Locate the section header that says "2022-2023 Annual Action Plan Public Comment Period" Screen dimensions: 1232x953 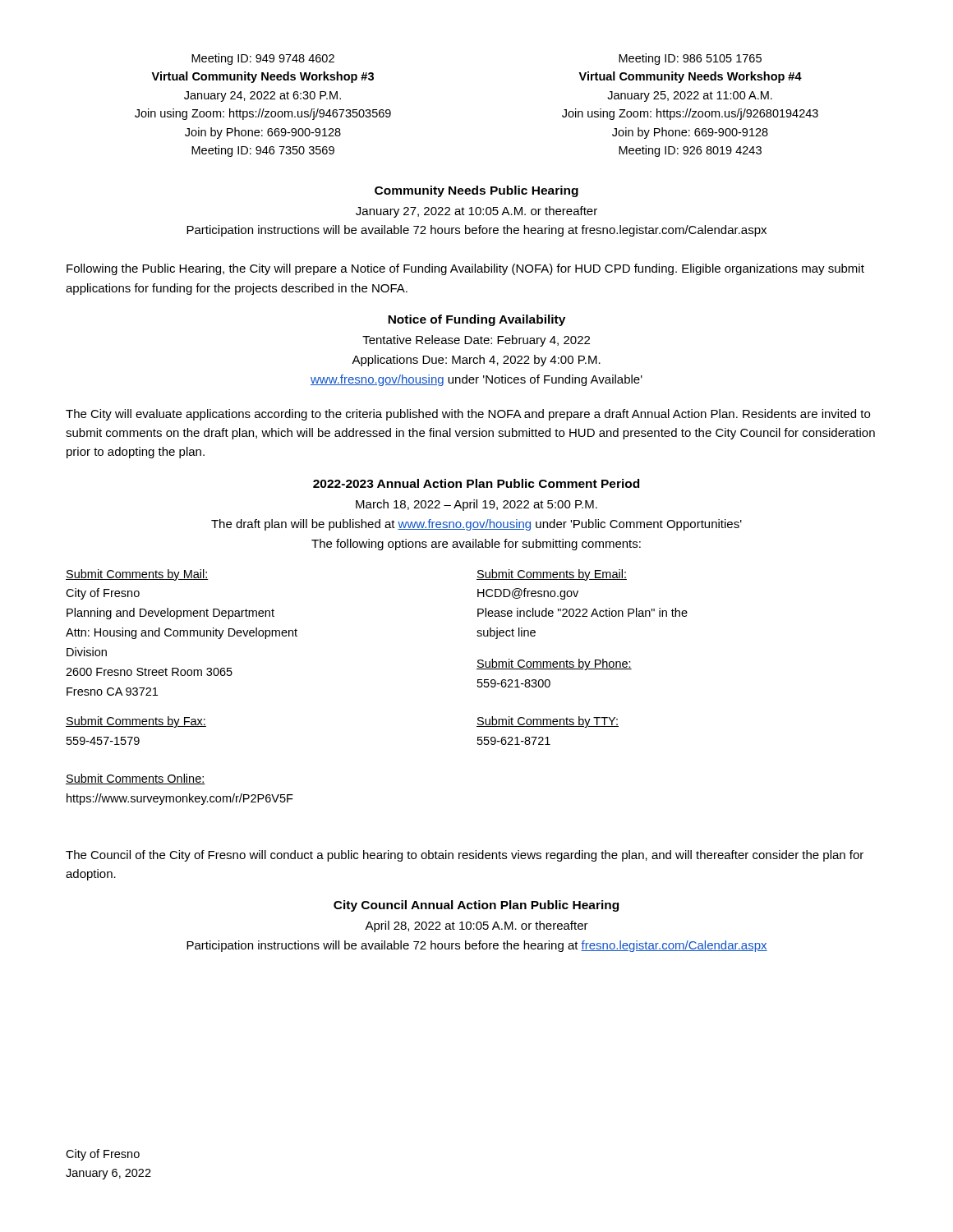pyautogui.click(x=476, y=483)
